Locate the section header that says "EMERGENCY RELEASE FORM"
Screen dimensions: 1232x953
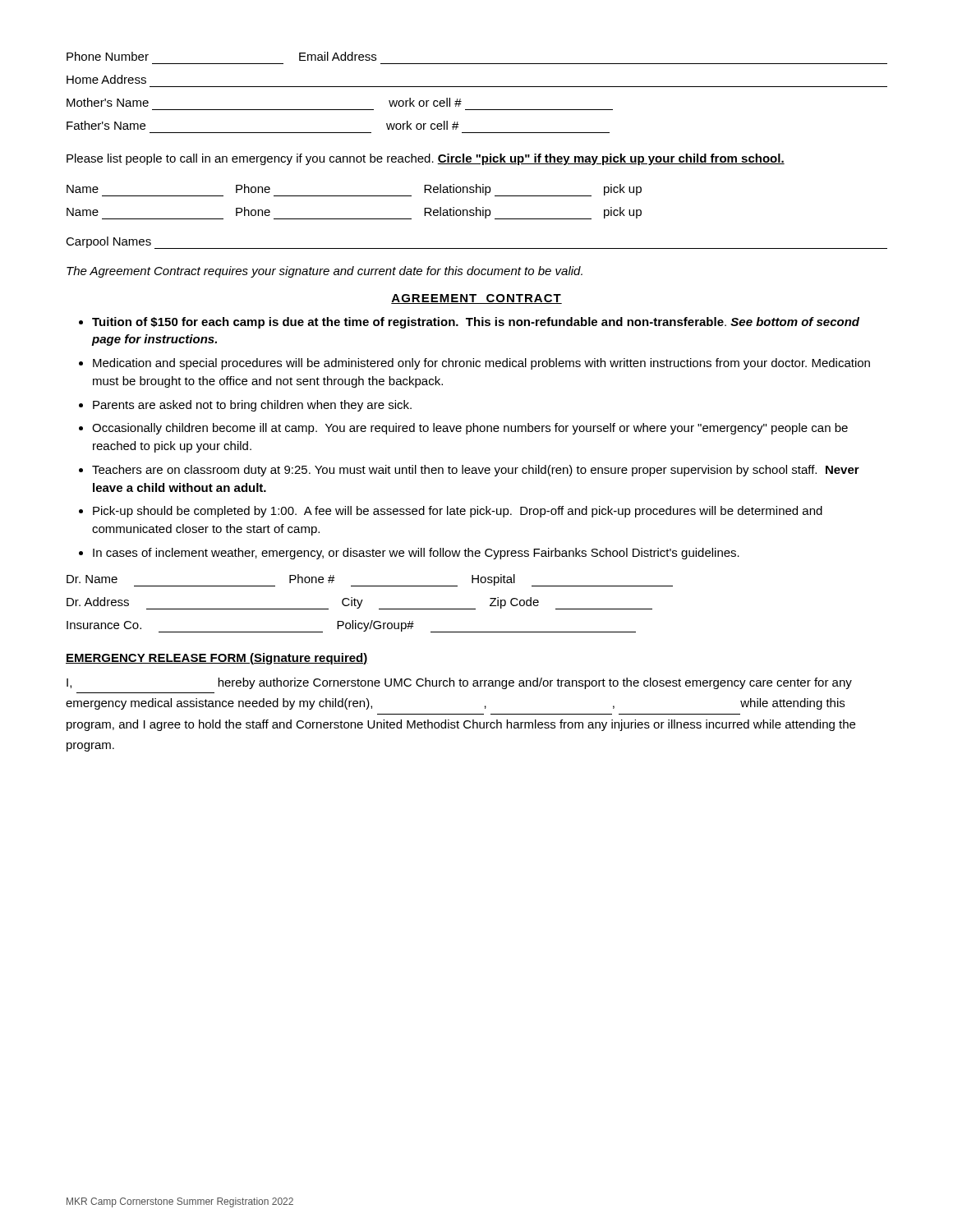[x=217, y=657]
